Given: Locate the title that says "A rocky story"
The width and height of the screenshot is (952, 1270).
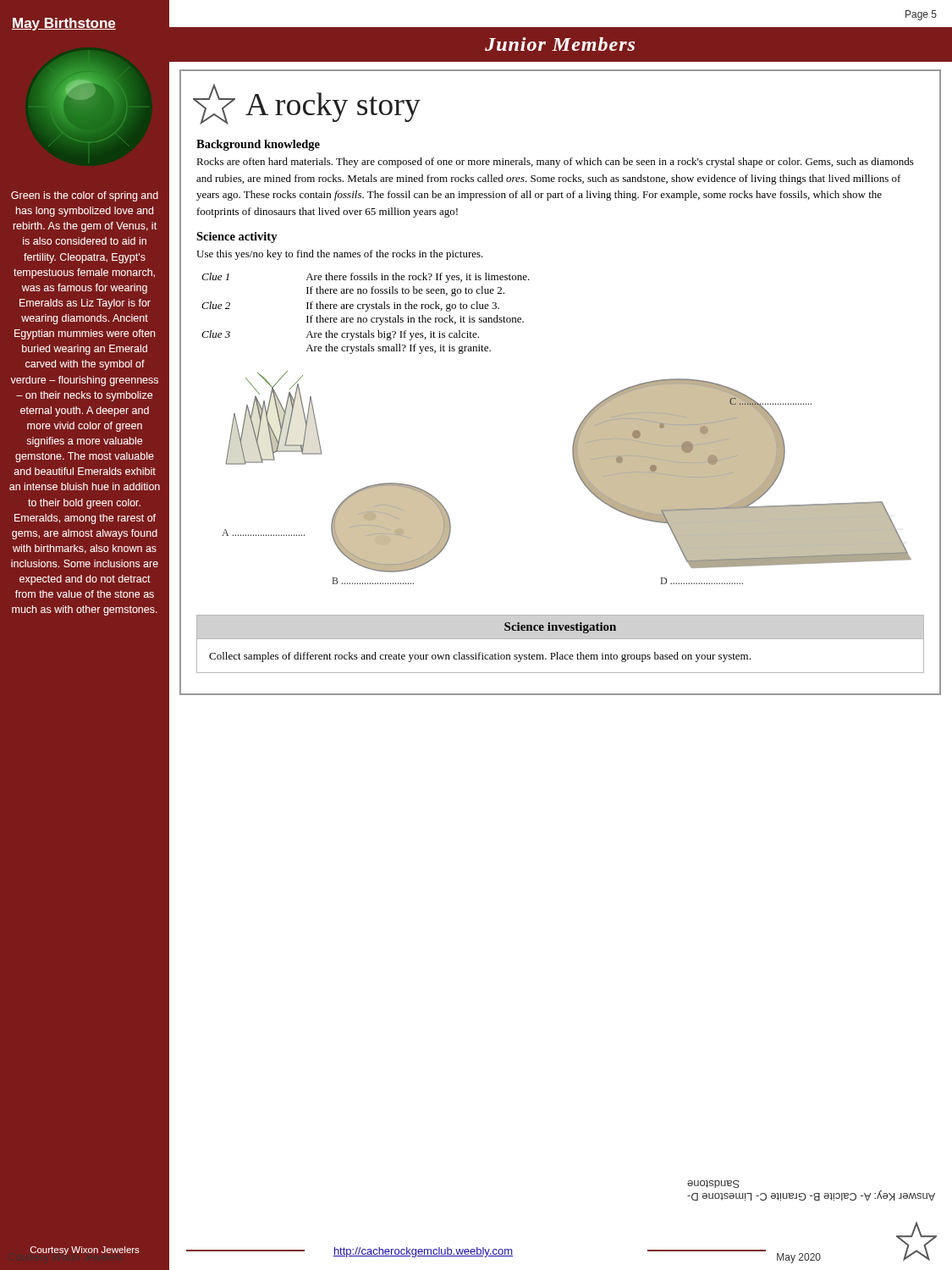Looking at the screenshot, I should [333, 104].
